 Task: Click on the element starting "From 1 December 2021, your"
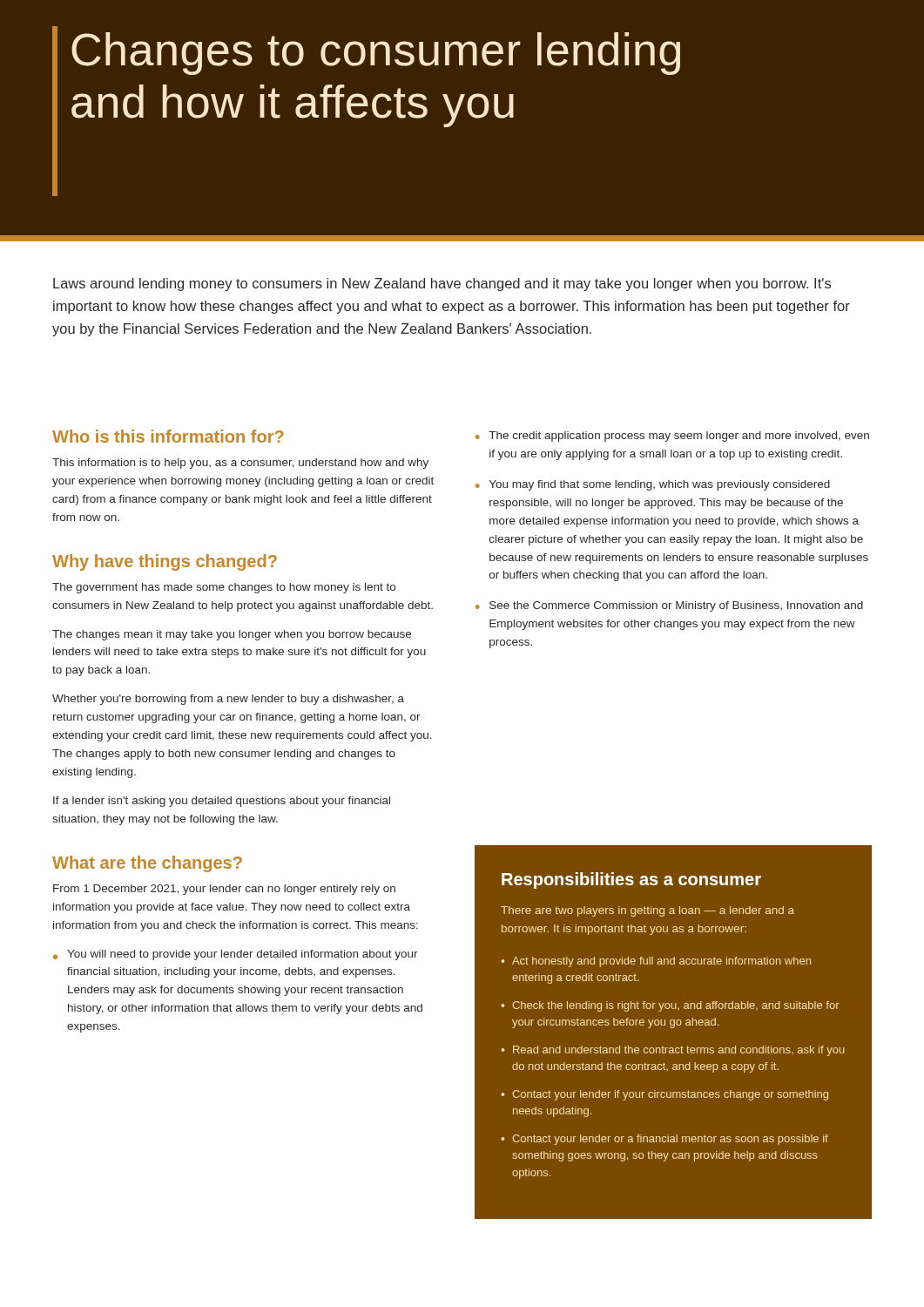tap(244, 907)
